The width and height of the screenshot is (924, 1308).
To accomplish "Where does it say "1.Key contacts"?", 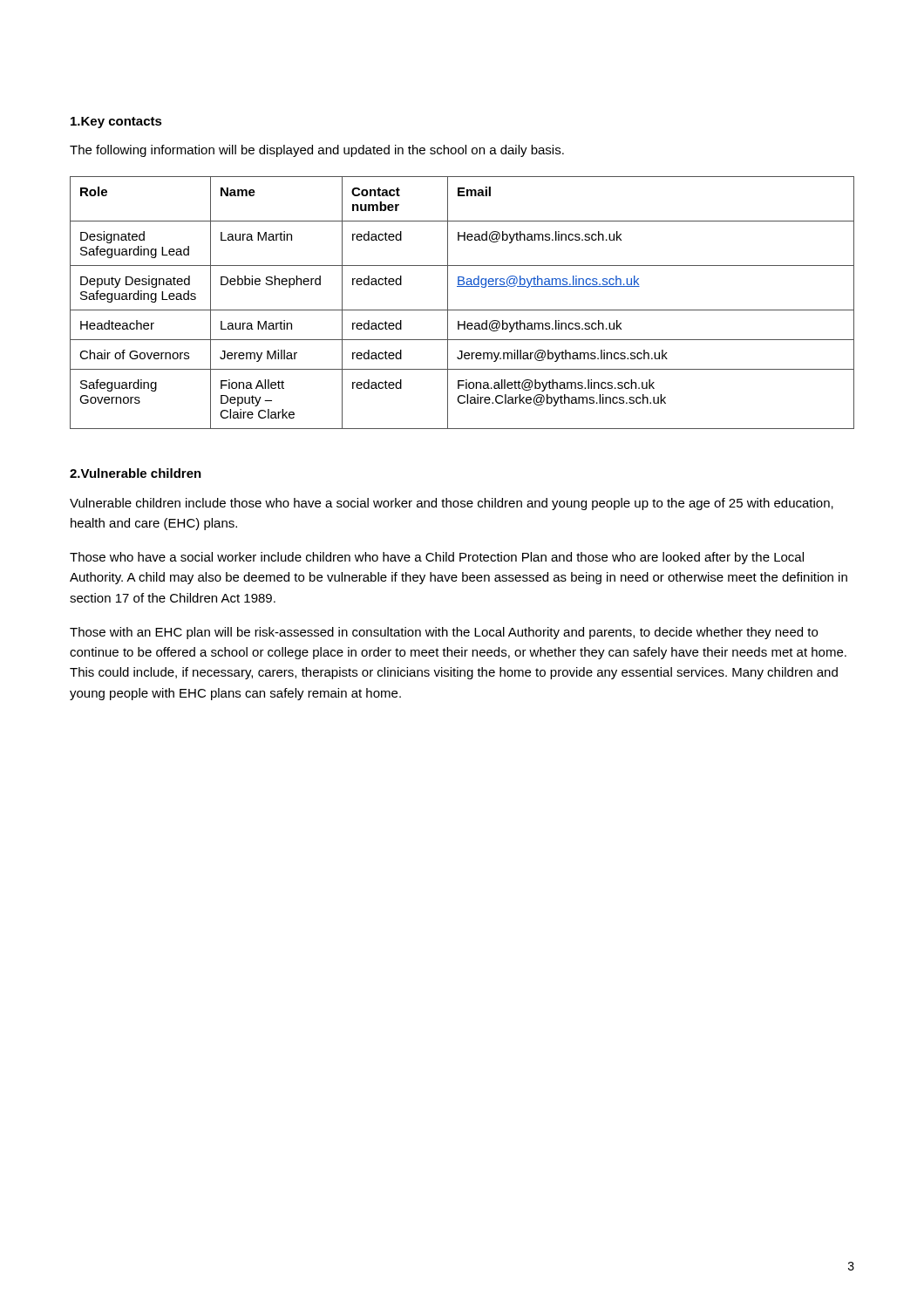I will 116,121.
